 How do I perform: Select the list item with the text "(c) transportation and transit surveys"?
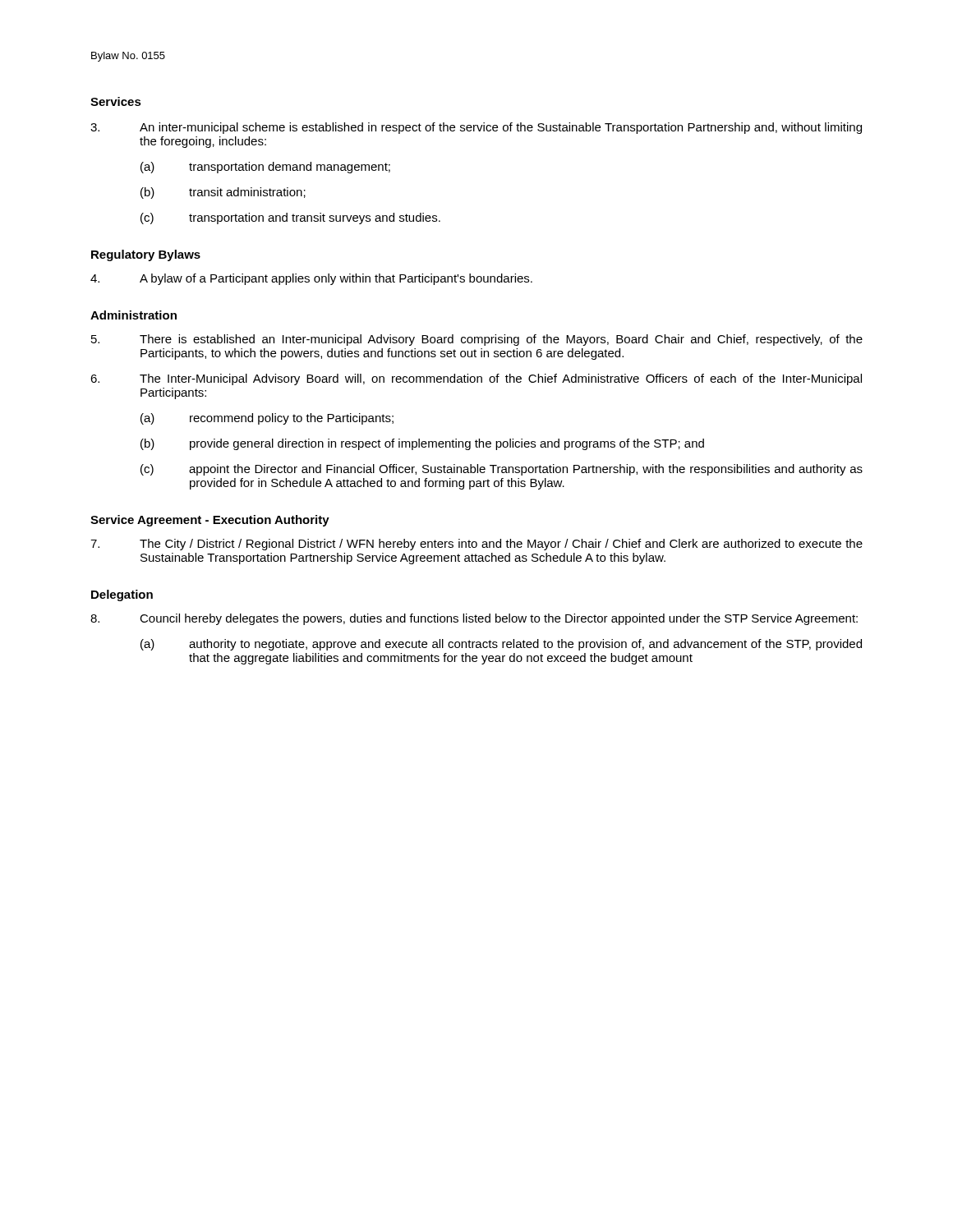(290, 218)
